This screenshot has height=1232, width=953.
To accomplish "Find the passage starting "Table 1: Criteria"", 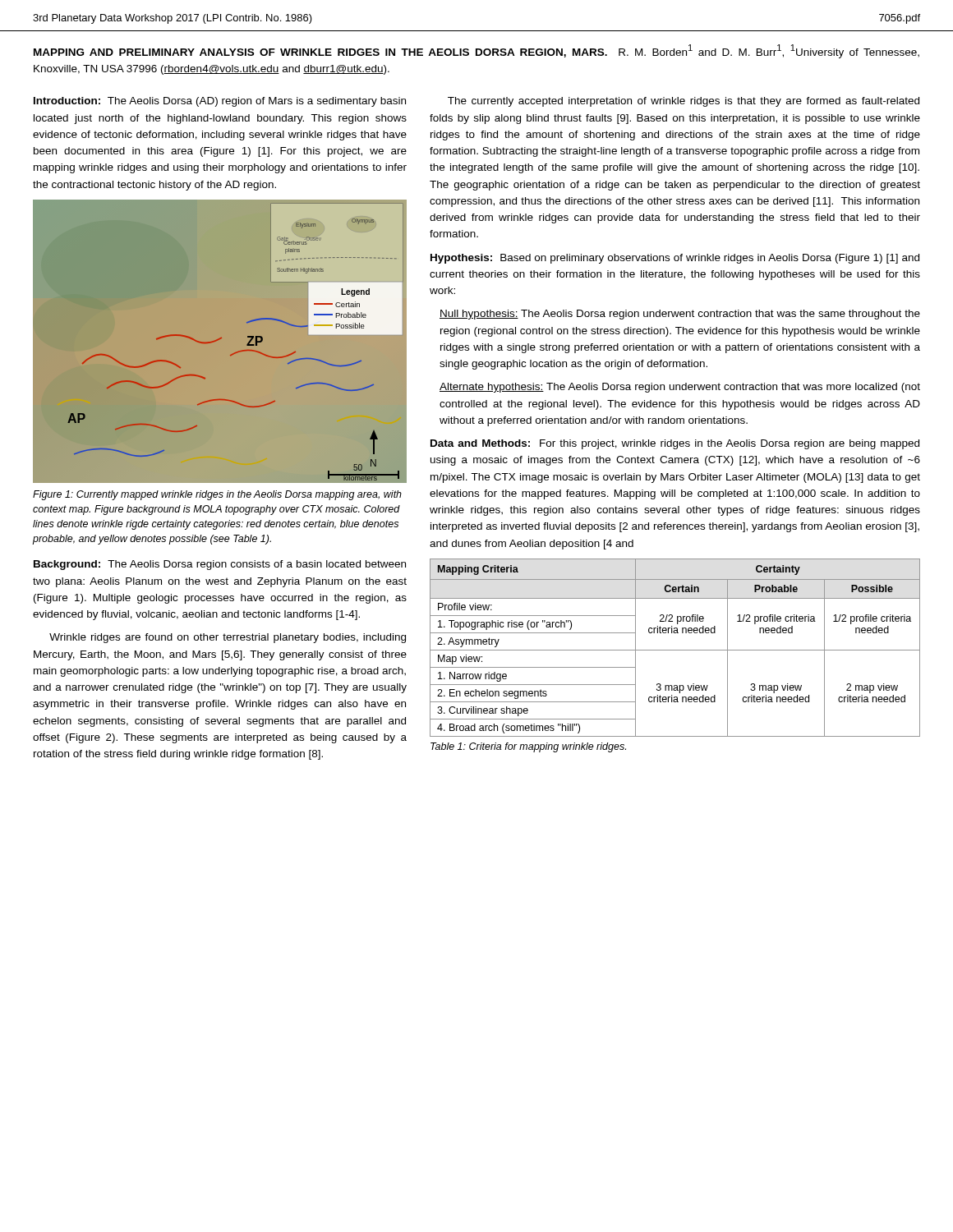I will [x=529, y=746].
